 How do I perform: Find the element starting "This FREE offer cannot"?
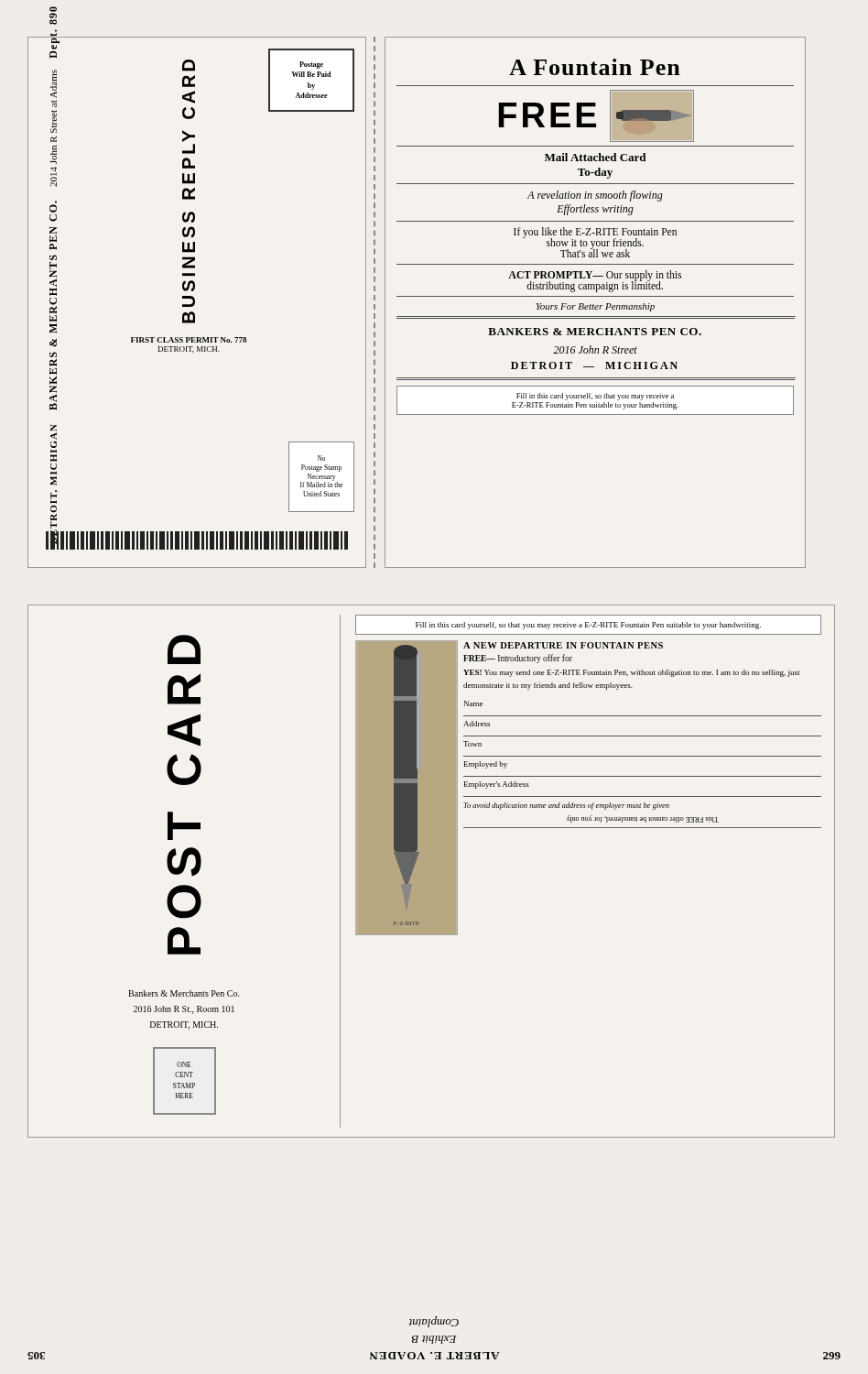coord(642,819)
